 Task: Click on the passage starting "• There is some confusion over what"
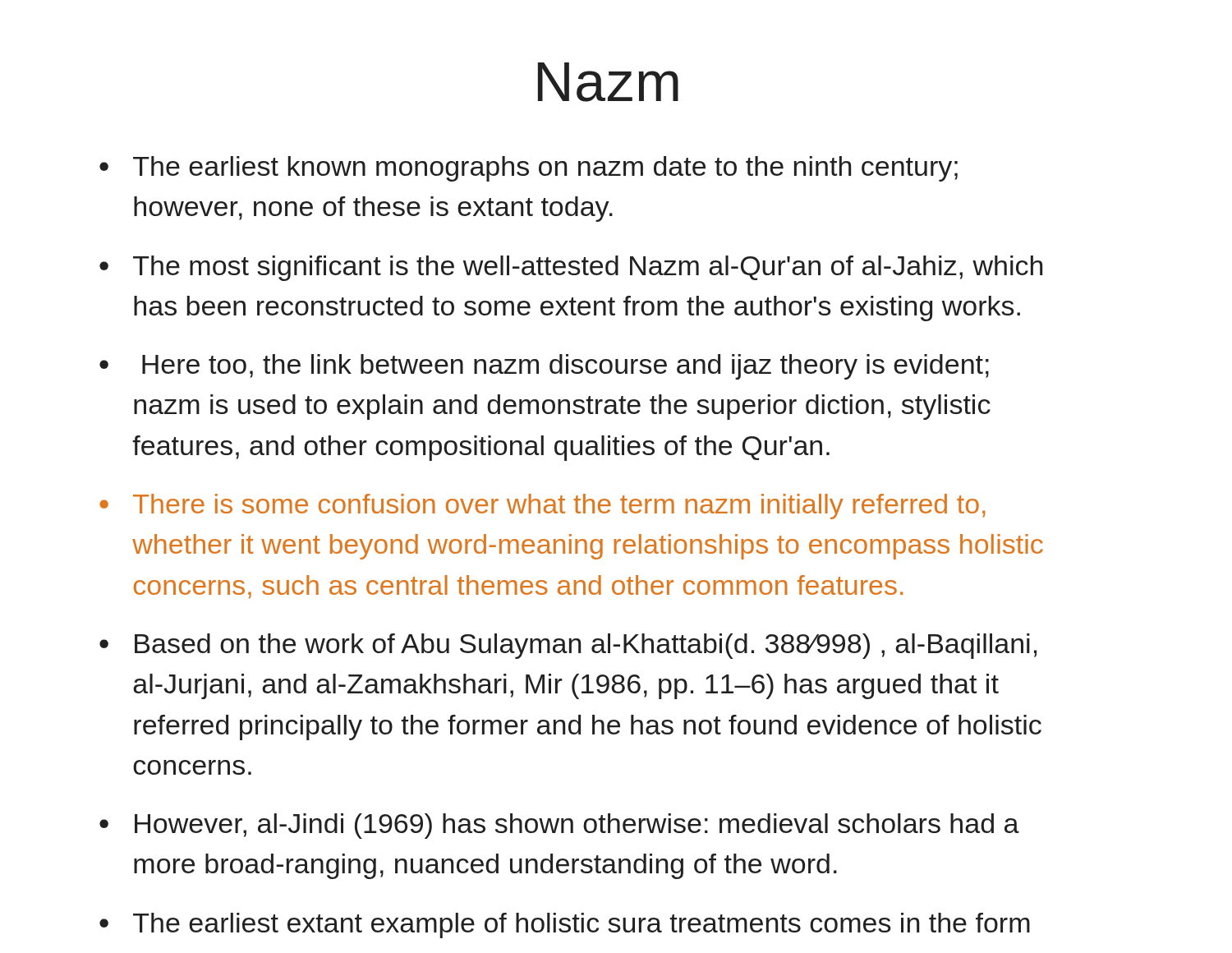[571, 545]
